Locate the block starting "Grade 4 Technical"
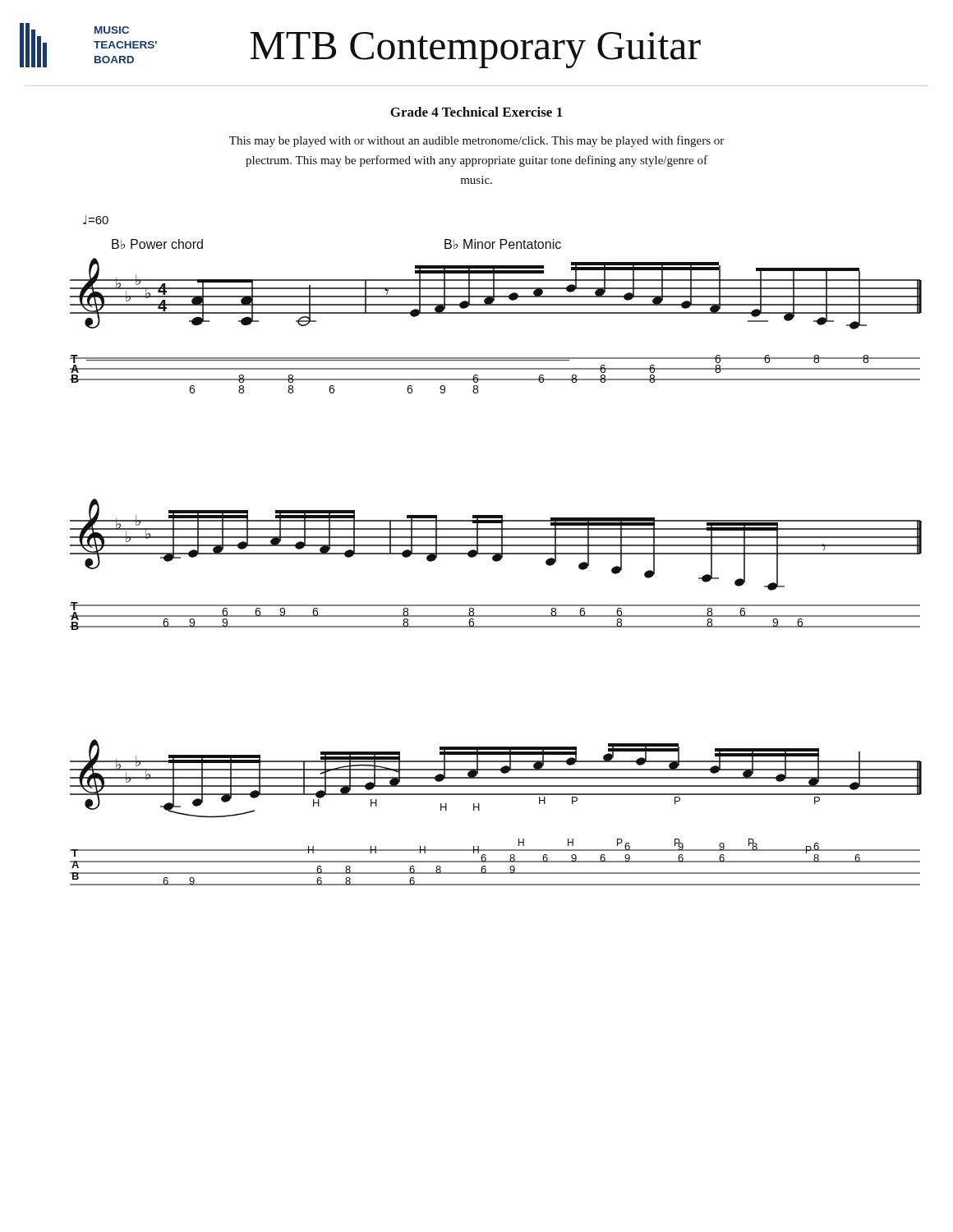953x1232 pixels. click(x=476, y=112)
